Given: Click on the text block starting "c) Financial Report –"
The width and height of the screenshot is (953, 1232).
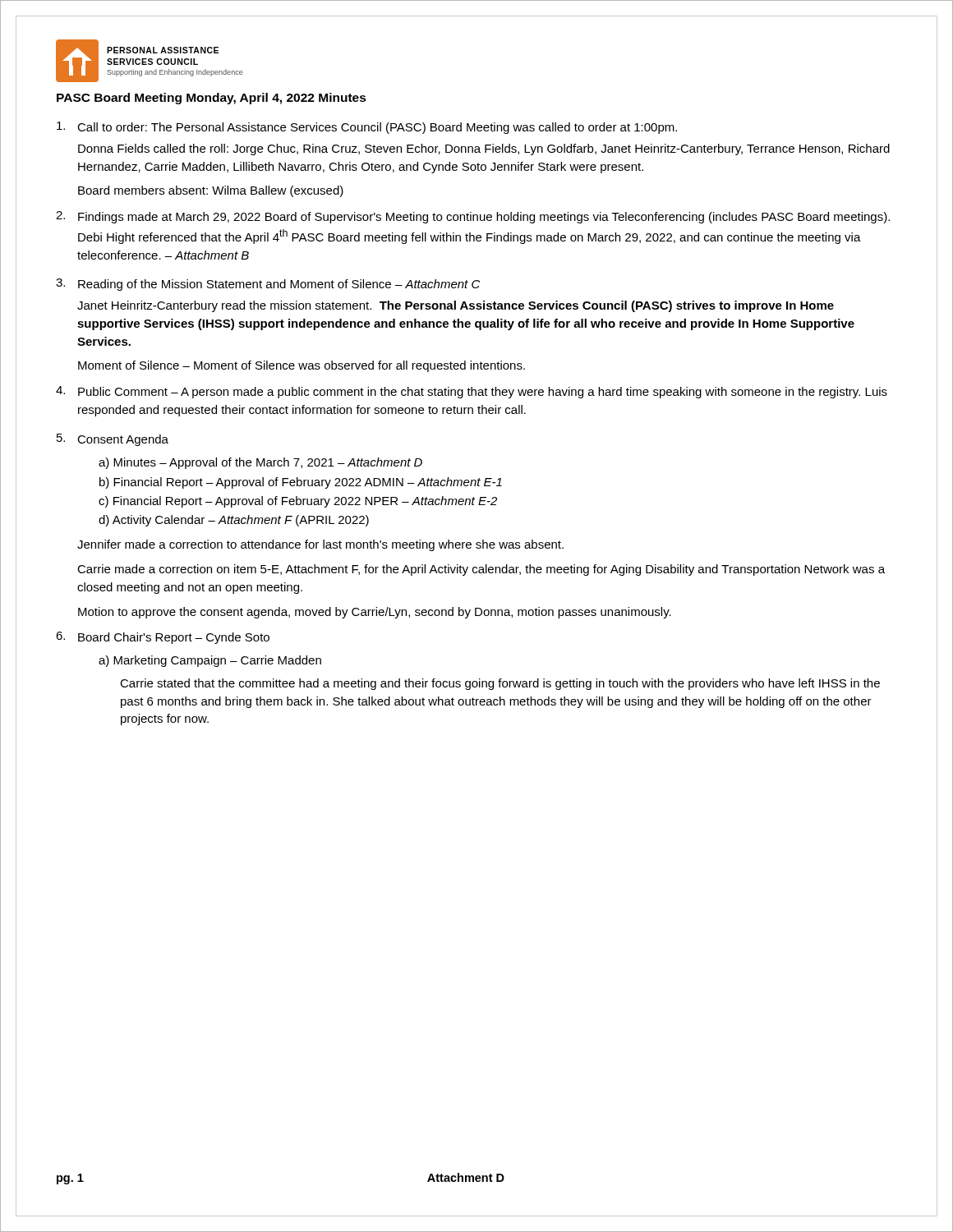Looking at the screenshot, I should (298, 500).
